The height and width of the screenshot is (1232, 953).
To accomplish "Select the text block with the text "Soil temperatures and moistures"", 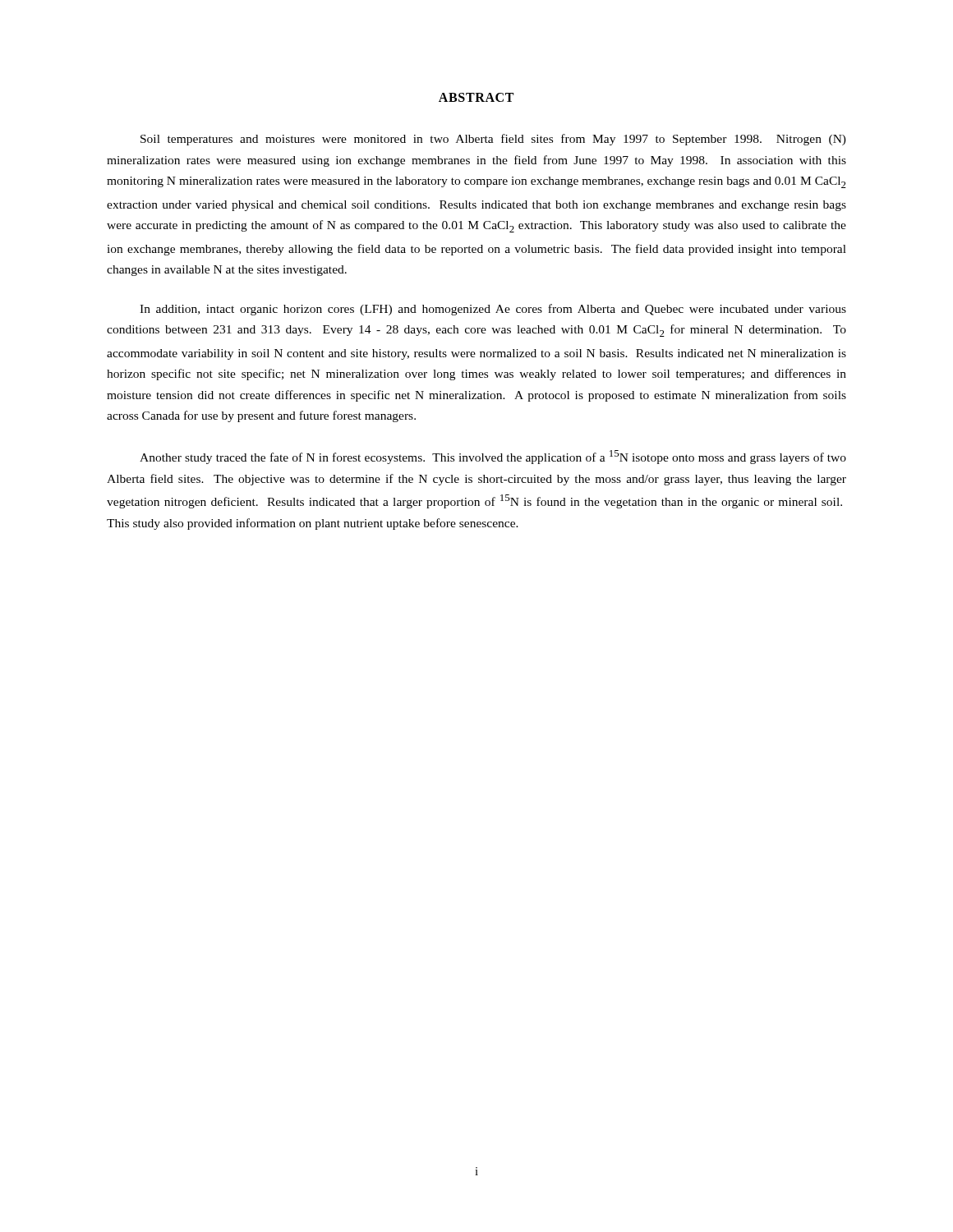I will [476, 204].
